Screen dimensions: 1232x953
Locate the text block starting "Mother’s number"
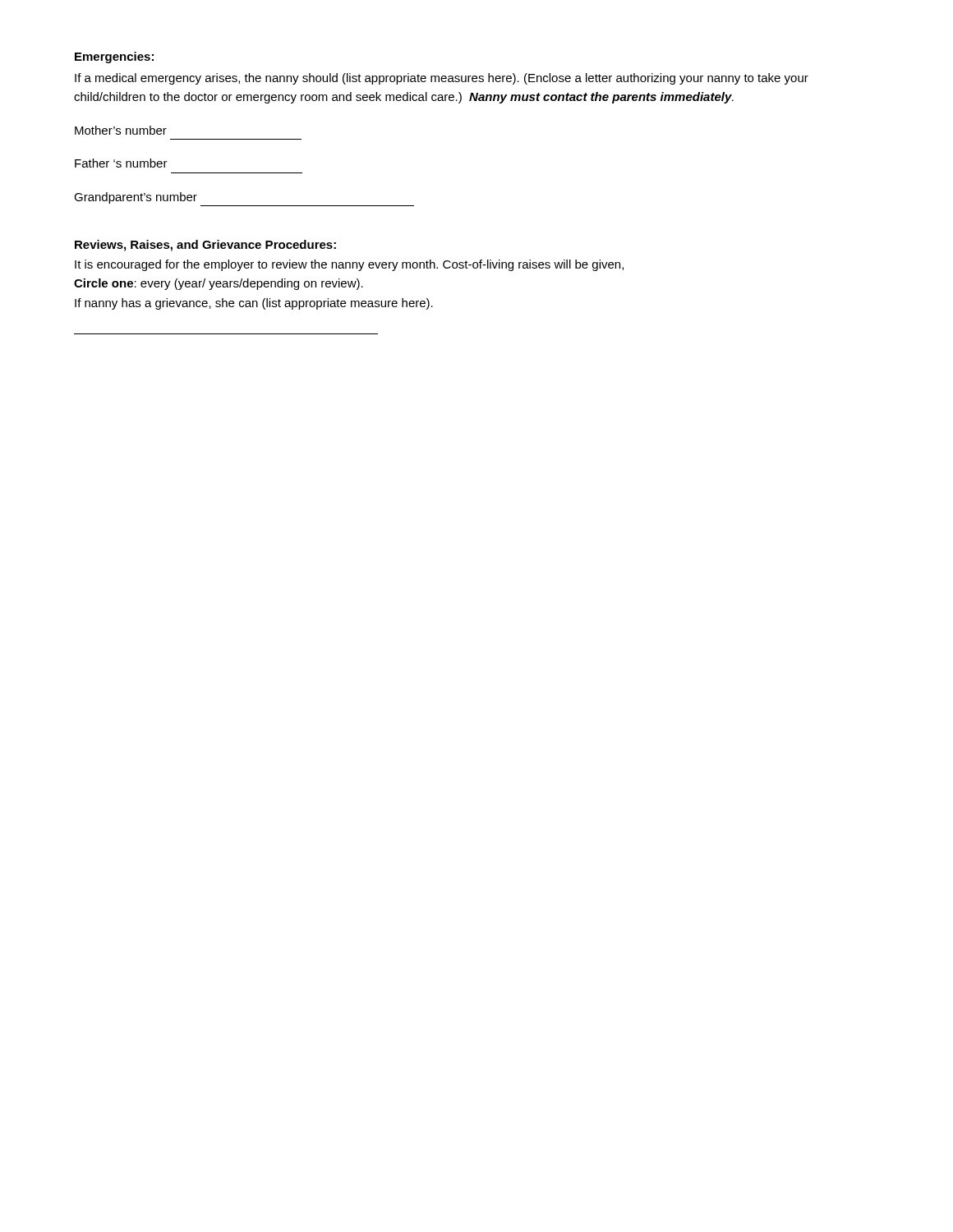[x=188, y=131]
